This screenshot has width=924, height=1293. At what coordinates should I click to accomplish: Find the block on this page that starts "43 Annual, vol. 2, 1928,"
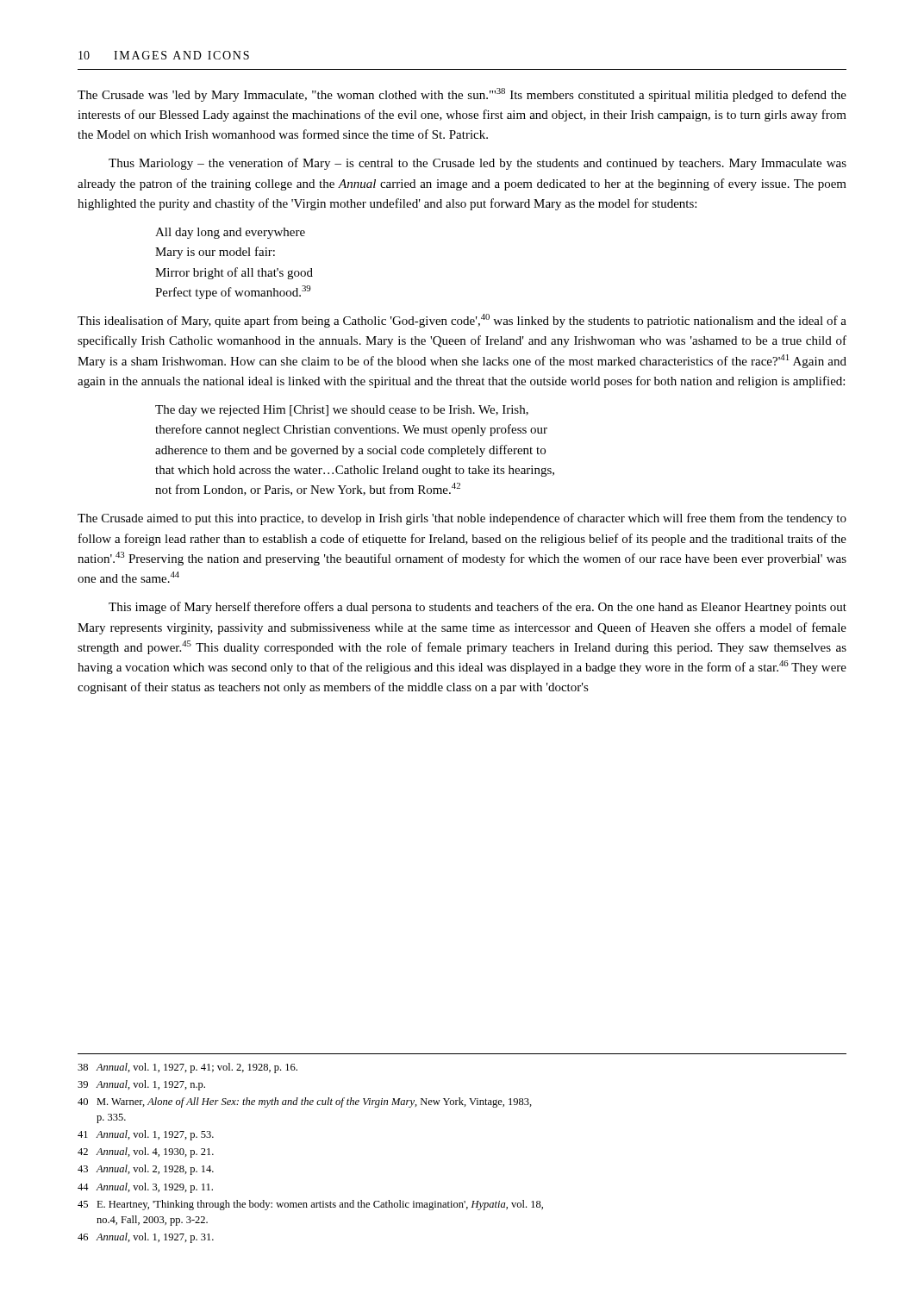pyautogui.click(x=146, y=1169)
